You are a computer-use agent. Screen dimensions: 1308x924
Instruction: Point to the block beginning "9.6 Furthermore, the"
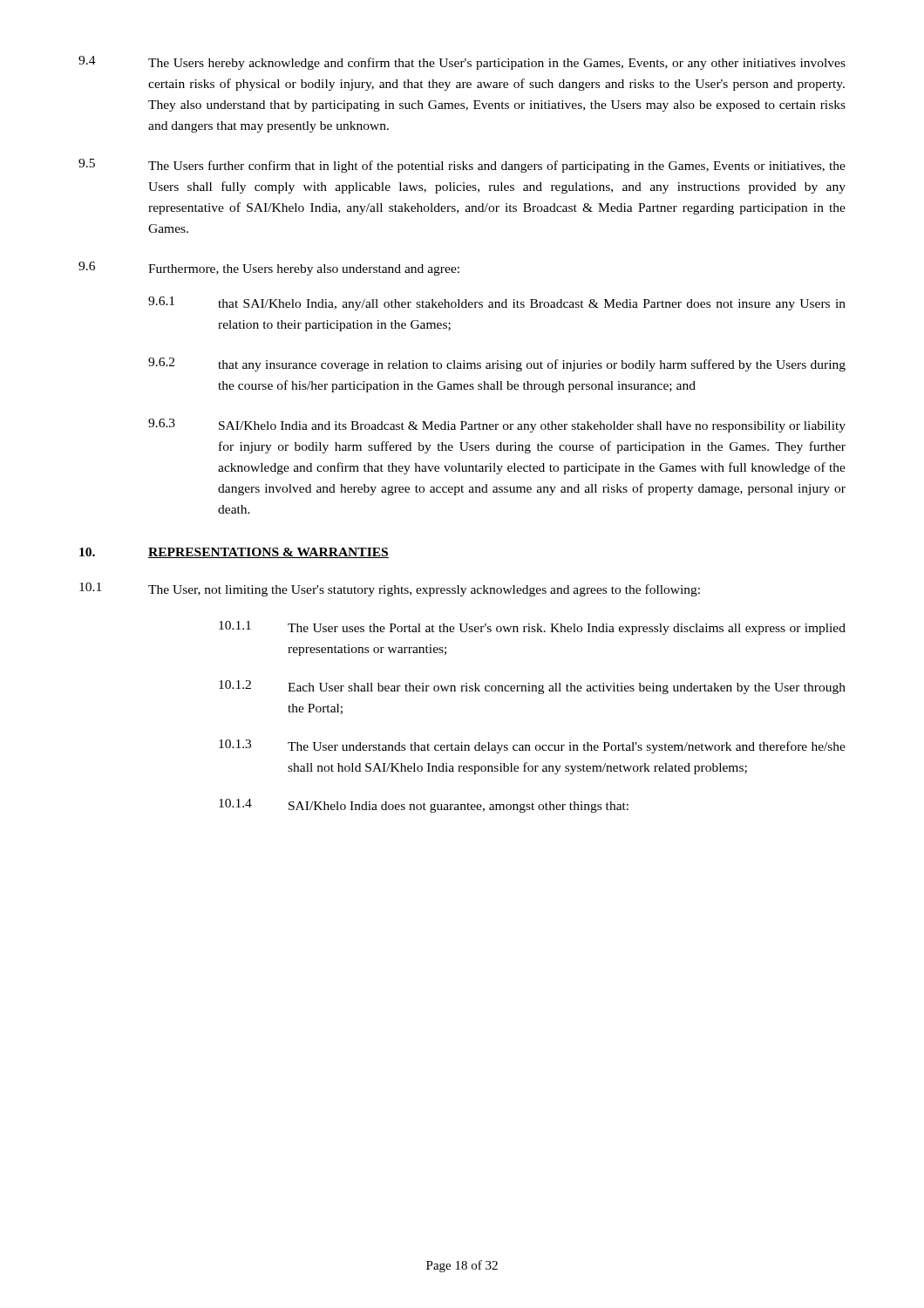click(462, 269)
